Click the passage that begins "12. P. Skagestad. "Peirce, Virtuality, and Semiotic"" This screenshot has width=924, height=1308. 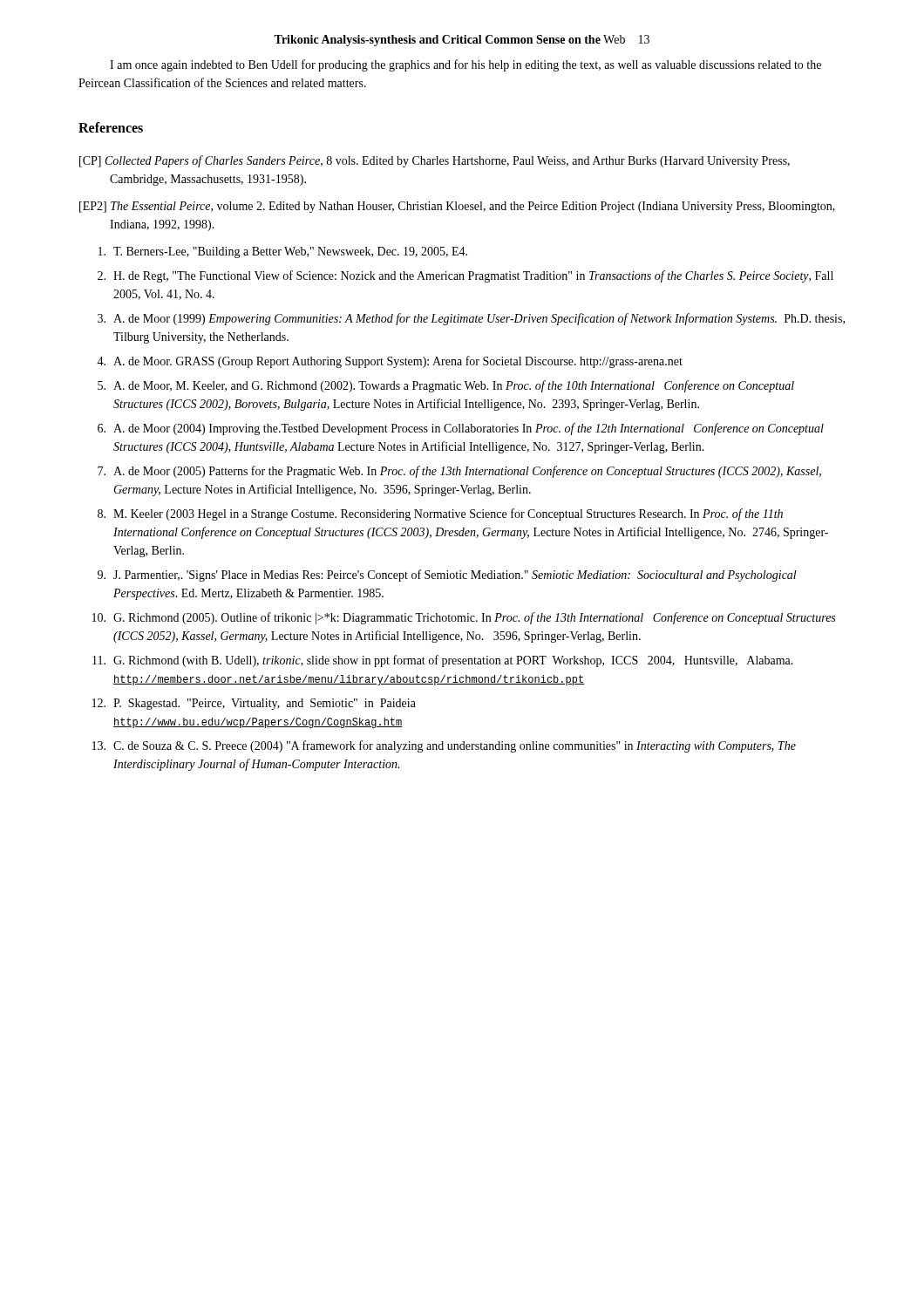(254, 704)
